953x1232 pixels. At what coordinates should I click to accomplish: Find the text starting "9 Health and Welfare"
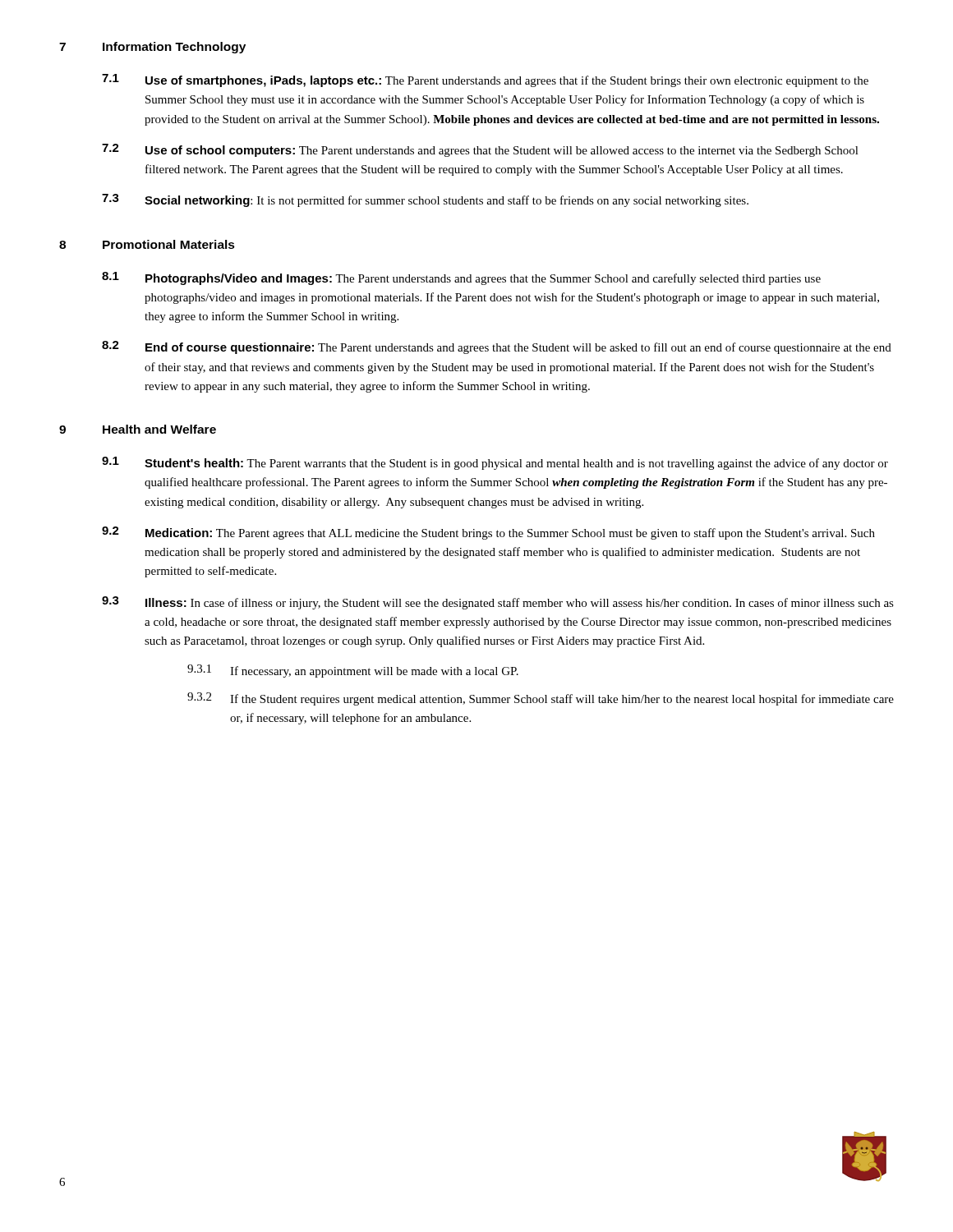coord(138,430)
